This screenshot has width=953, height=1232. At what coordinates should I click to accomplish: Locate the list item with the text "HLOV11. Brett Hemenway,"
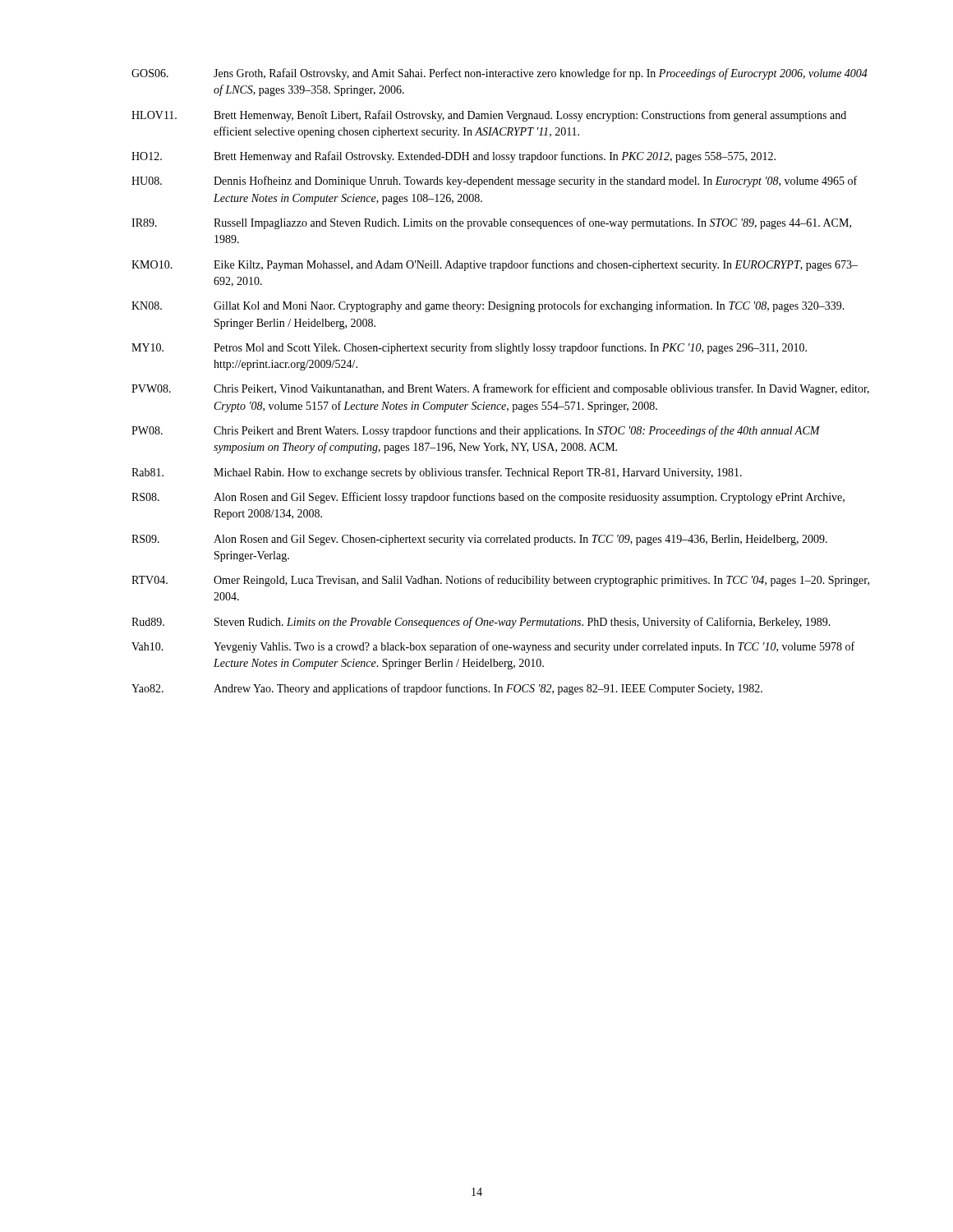tap(501, 124)
